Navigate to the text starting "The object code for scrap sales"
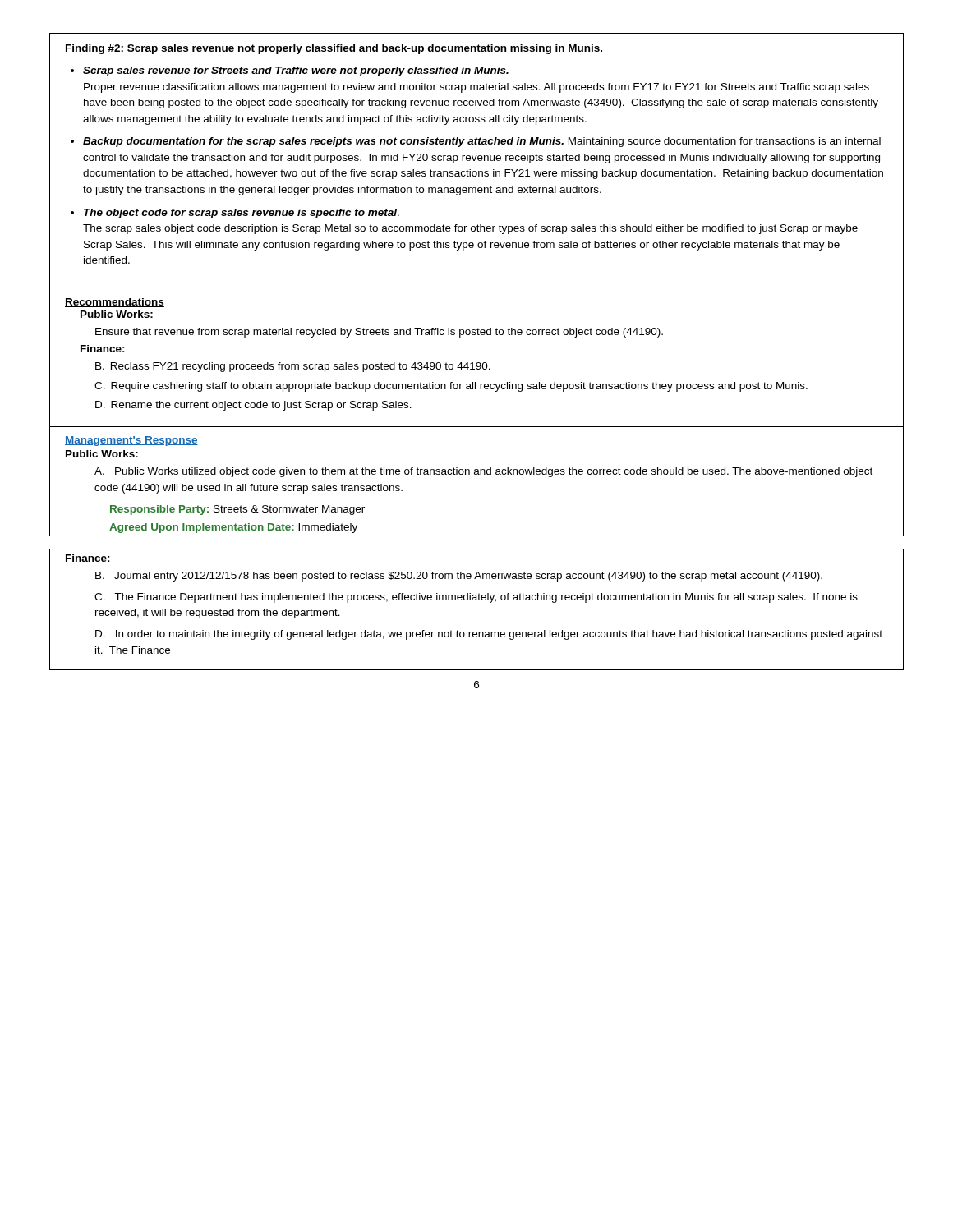Image resolution: width=953 pixels, height=1232 pixels. [470, 236]
